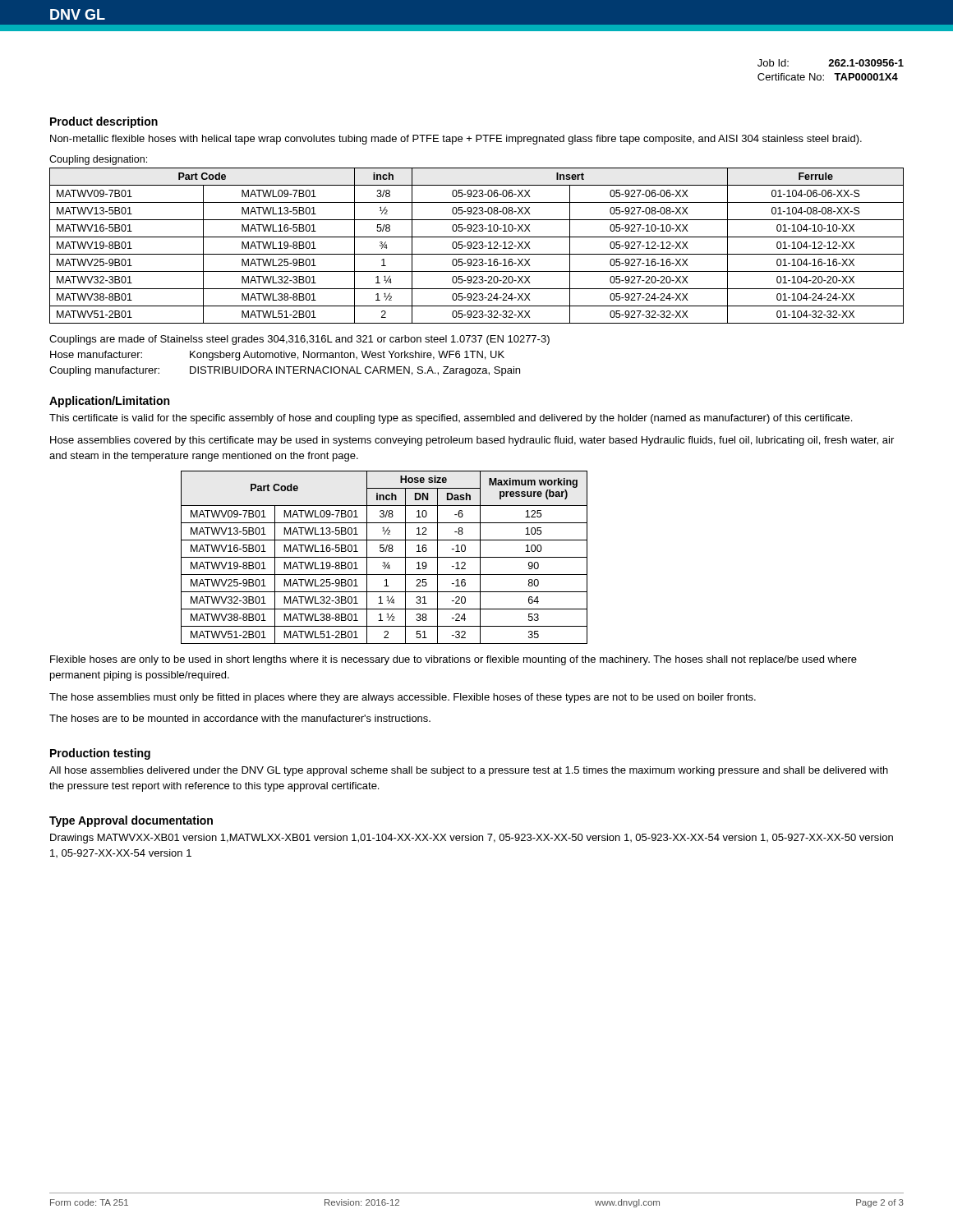The width and height of the screenshot is (953, 1232).
Task: Find the table that mentions "Maximum working pressure"
Action: [542, 557]
